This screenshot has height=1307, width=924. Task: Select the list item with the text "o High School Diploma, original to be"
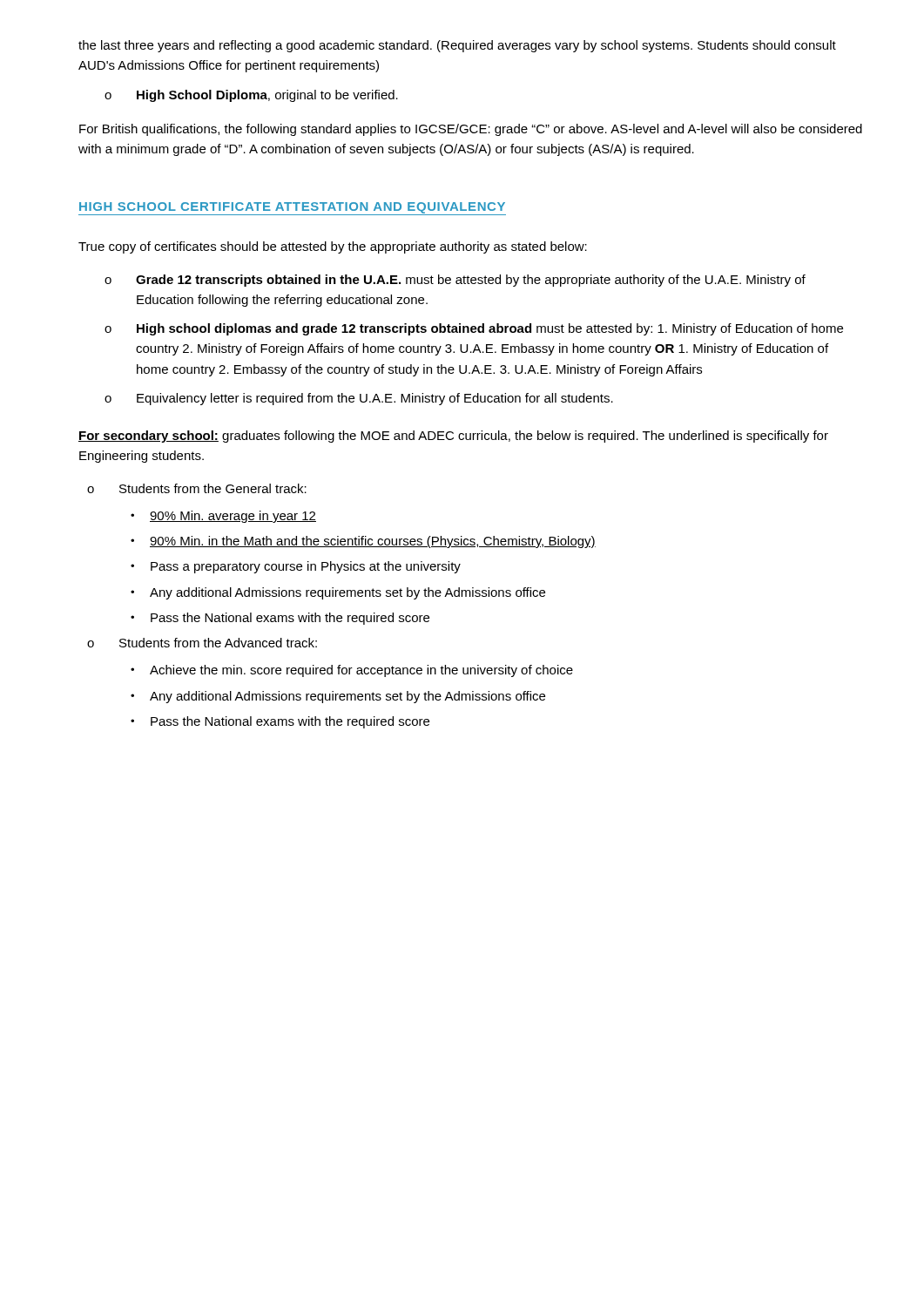251,96
